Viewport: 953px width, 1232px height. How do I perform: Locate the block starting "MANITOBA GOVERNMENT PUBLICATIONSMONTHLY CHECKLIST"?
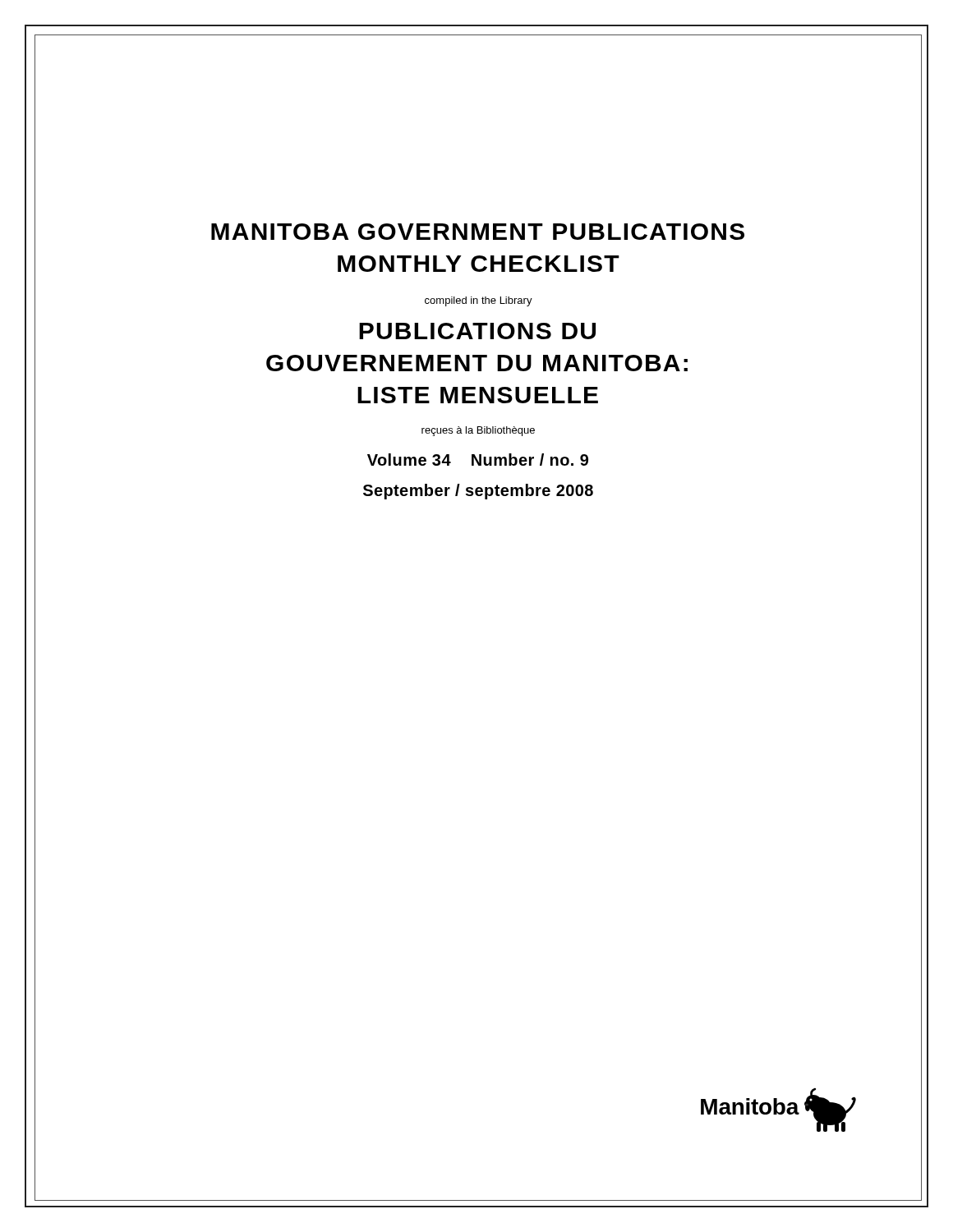pyautogui.click(x=478, y=247)
